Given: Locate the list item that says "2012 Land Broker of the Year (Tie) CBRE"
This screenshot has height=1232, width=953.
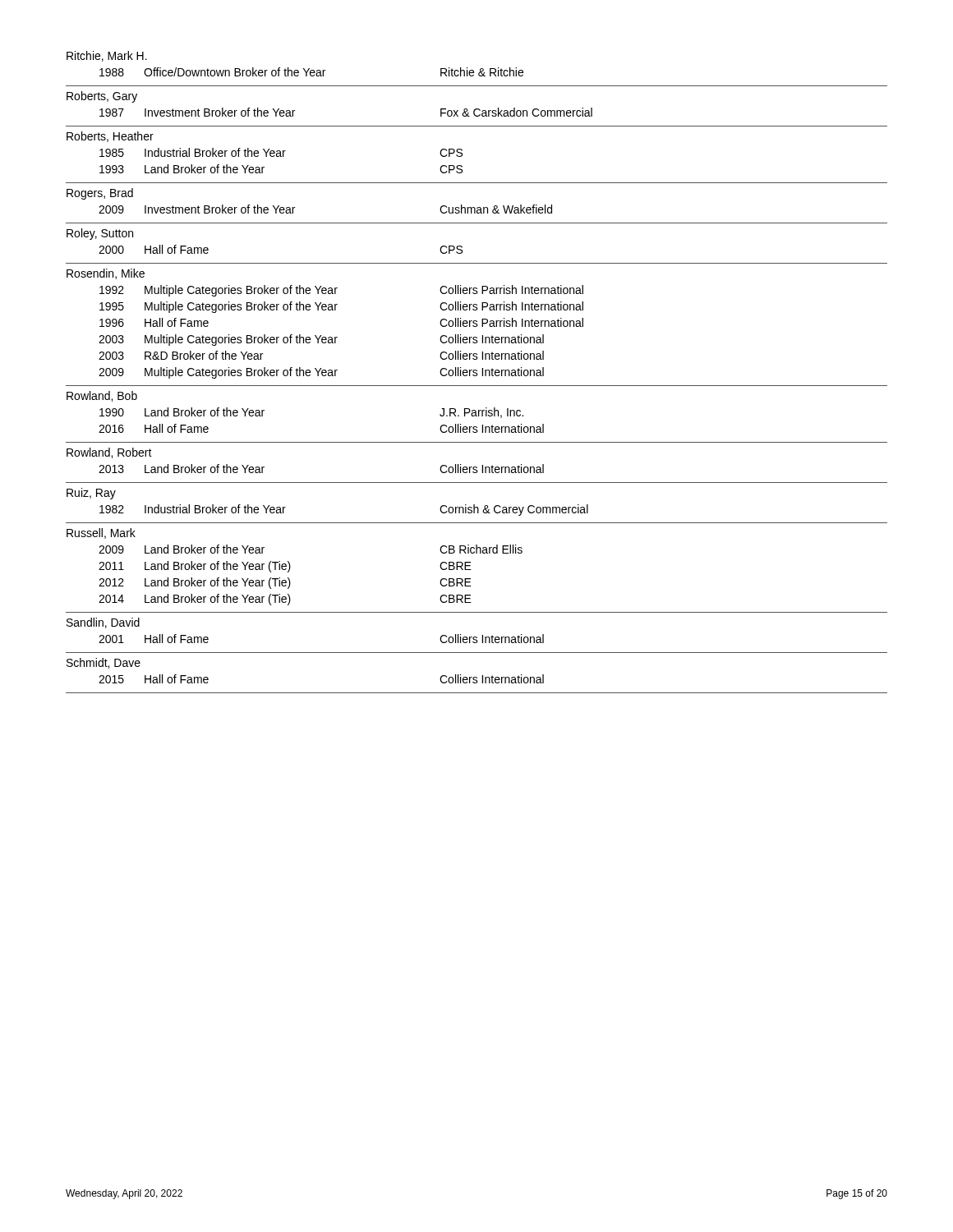Looking at the screenshot, I should coord(476,582).
